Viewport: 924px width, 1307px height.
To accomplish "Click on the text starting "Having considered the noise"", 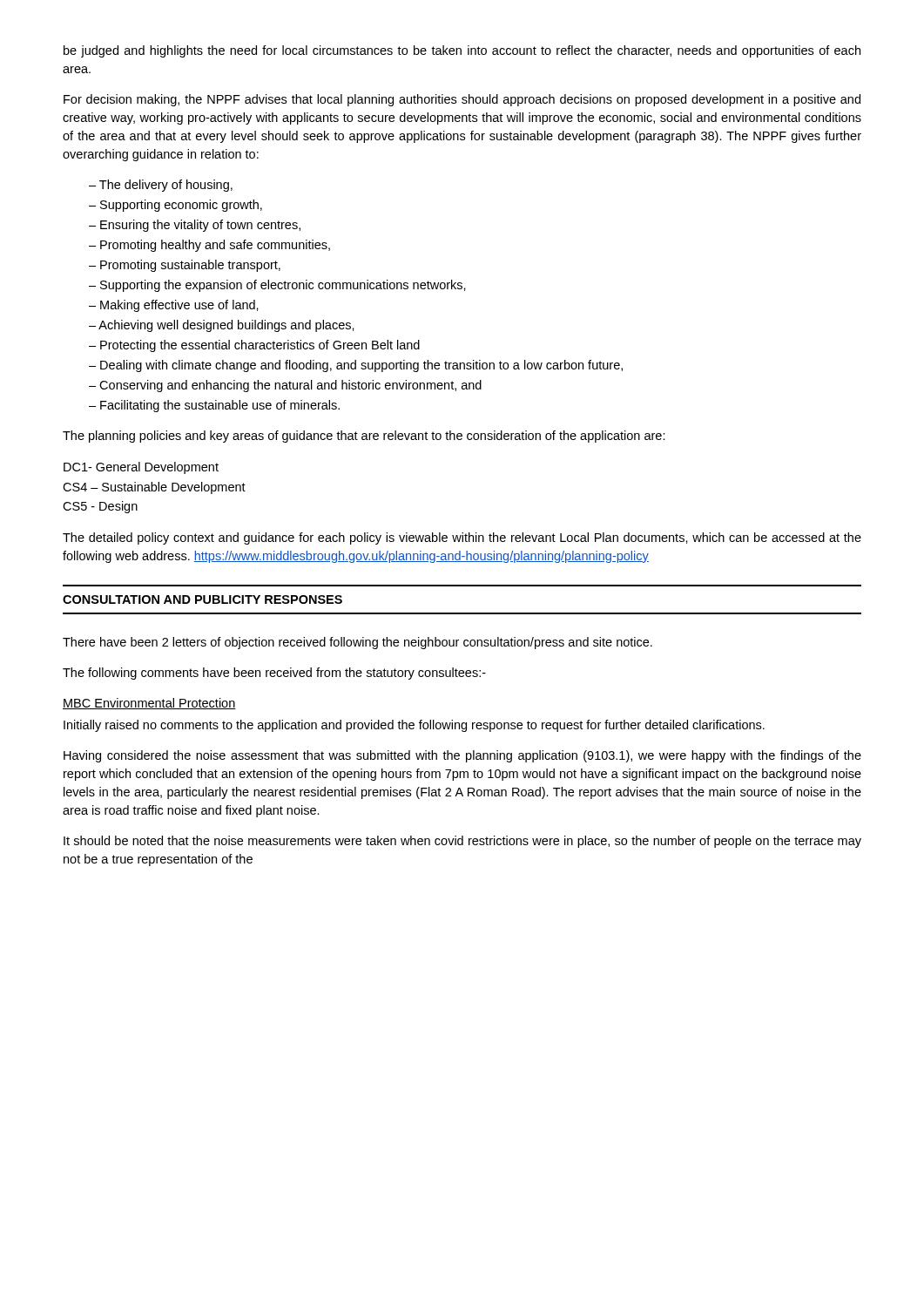I will (462, 783).
